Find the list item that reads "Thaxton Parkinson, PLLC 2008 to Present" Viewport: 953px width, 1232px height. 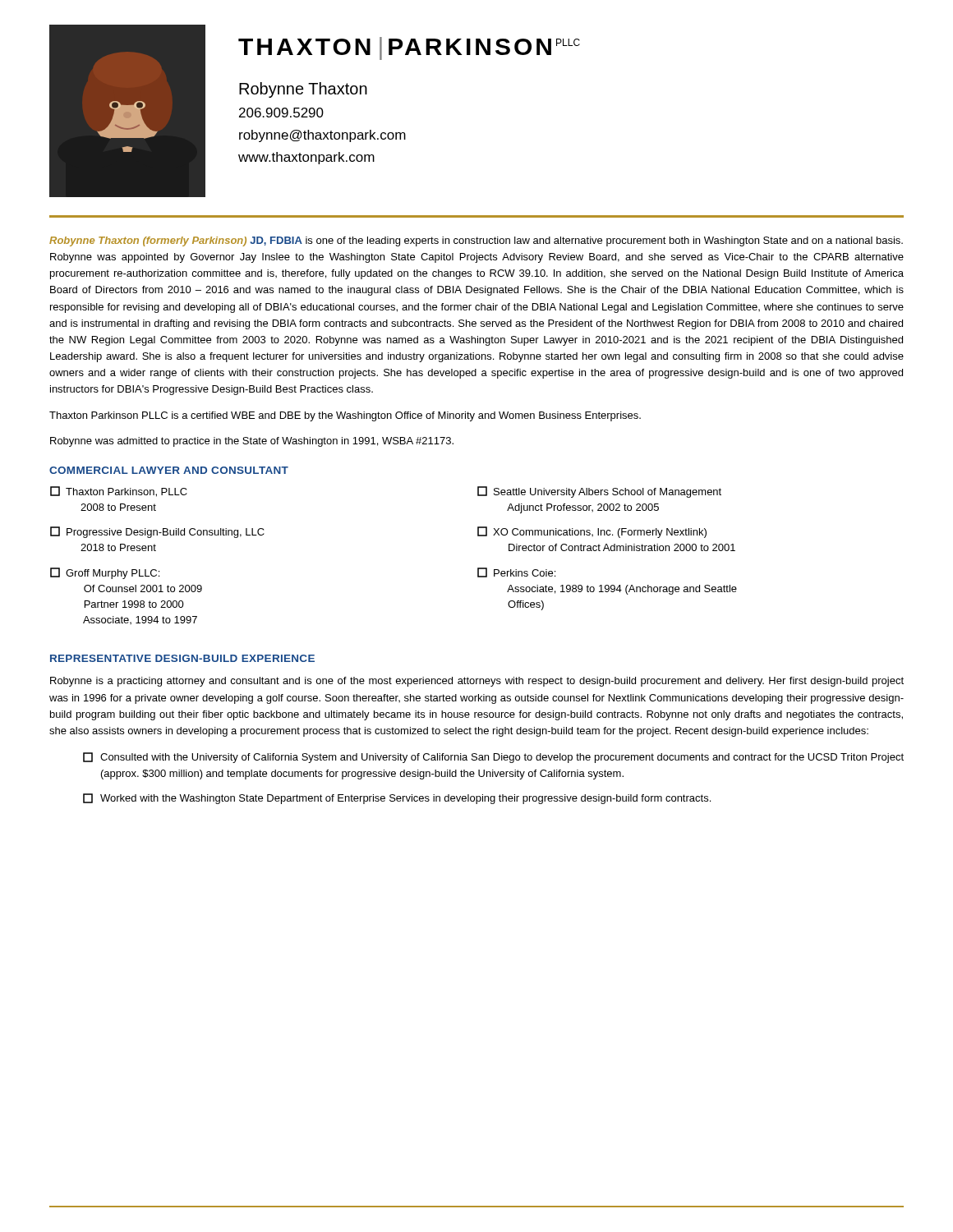coord(119,492)
